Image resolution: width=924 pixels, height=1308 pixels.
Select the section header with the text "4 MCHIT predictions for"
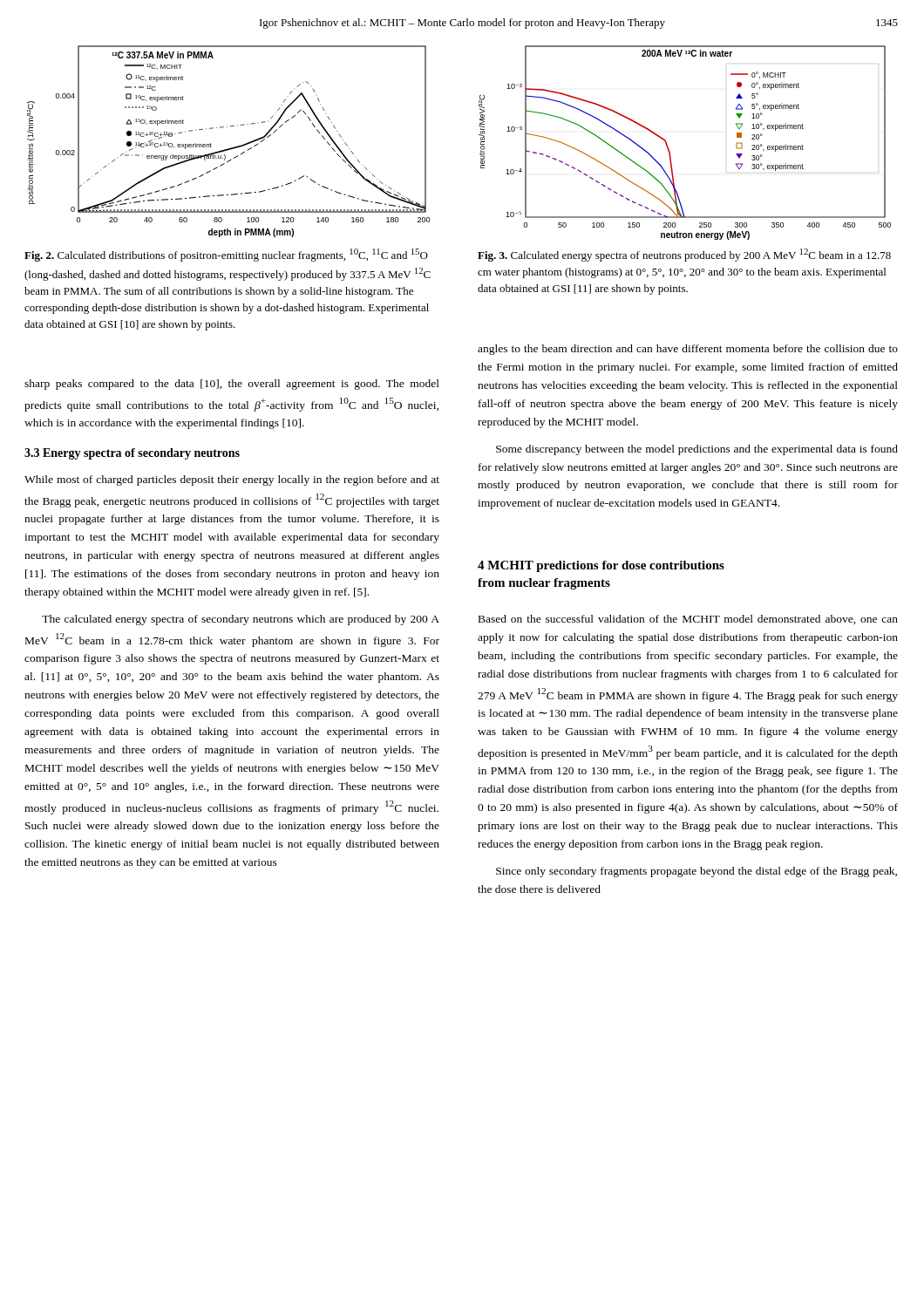[x=601, y=574]
